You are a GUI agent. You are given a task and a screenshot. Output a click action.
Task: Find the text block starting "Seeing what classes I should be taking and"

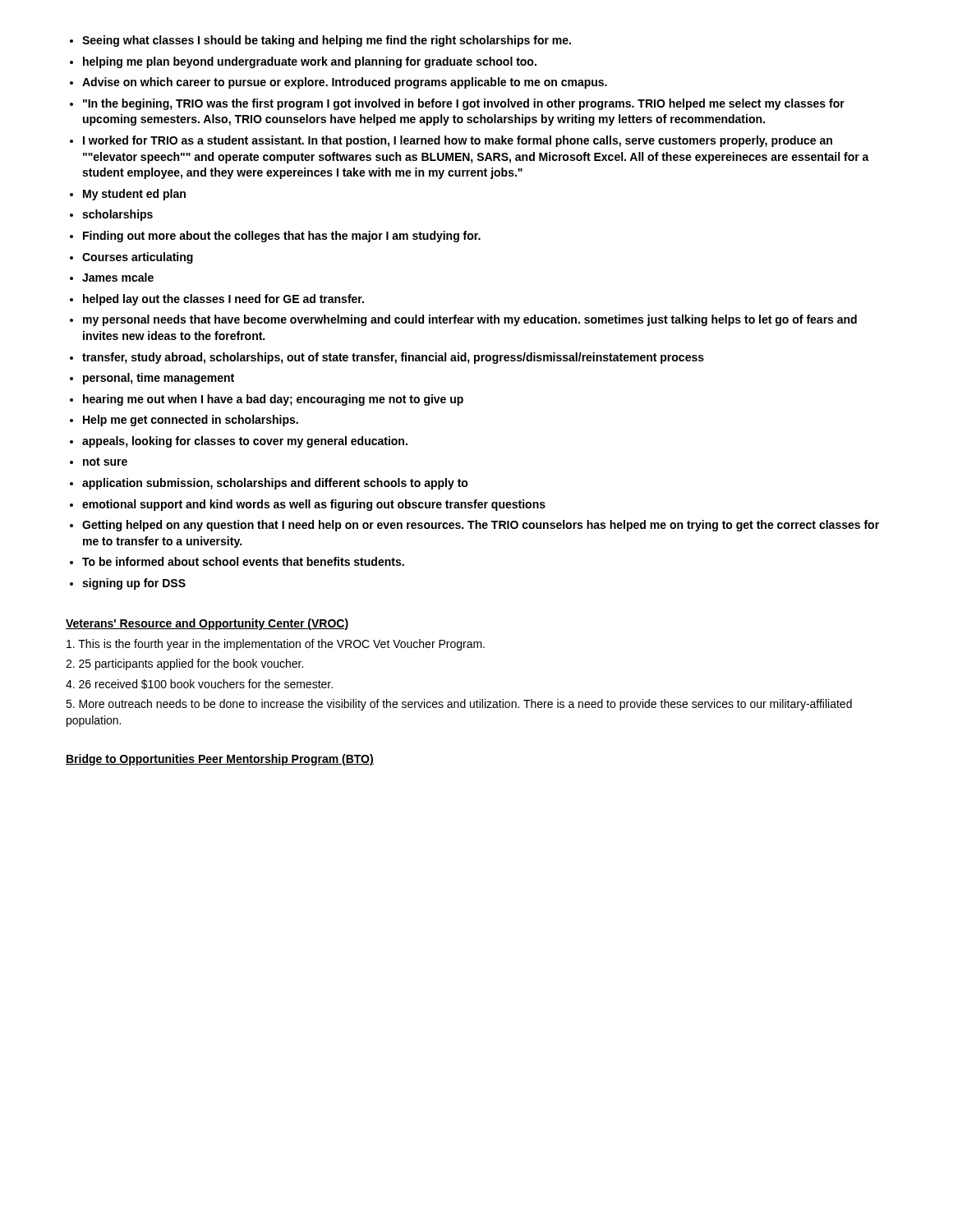click(327, 40)
